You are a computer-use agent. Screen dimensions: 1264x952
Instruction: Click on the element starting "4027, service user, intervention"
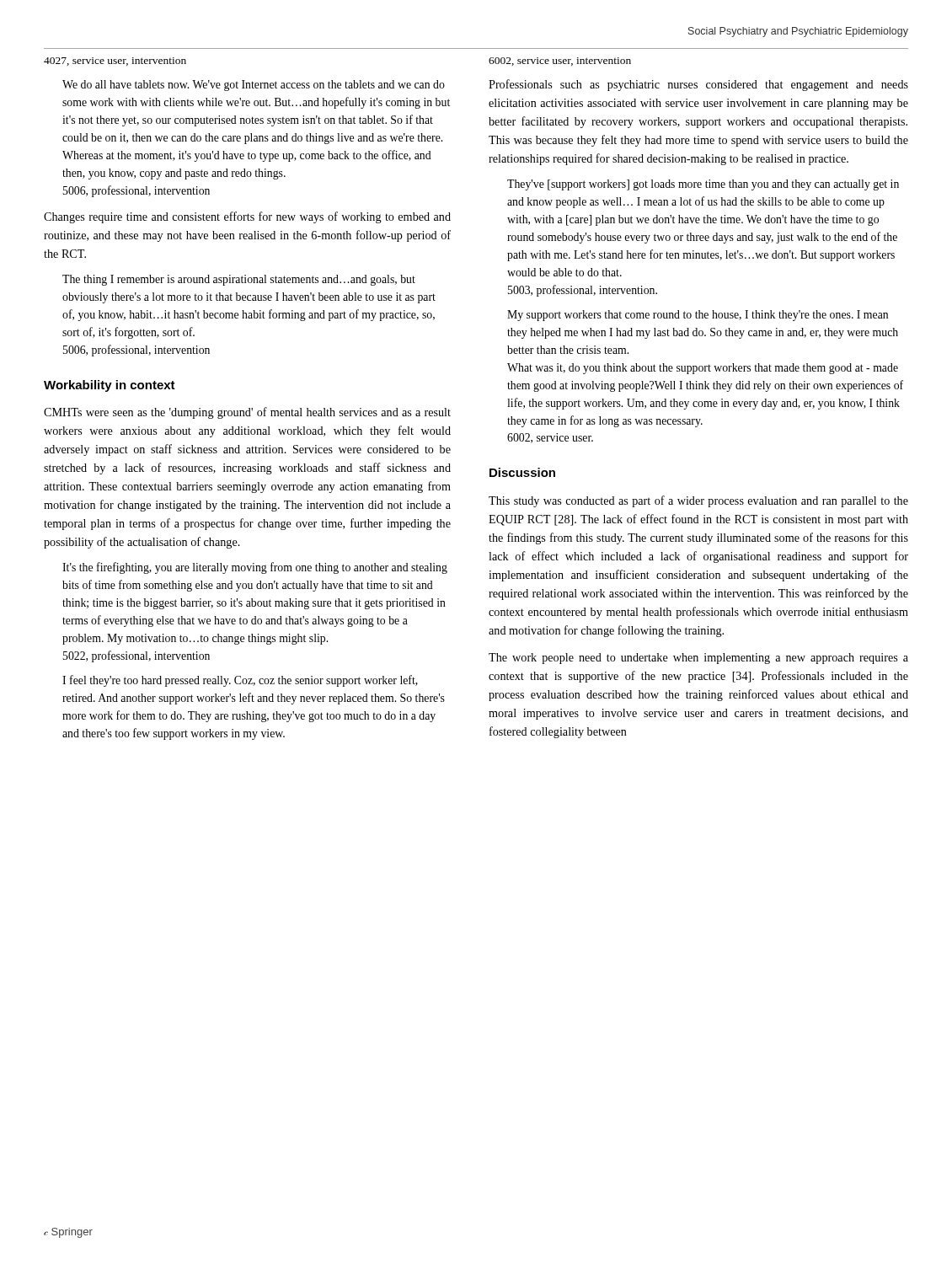(x=115, y=60)
